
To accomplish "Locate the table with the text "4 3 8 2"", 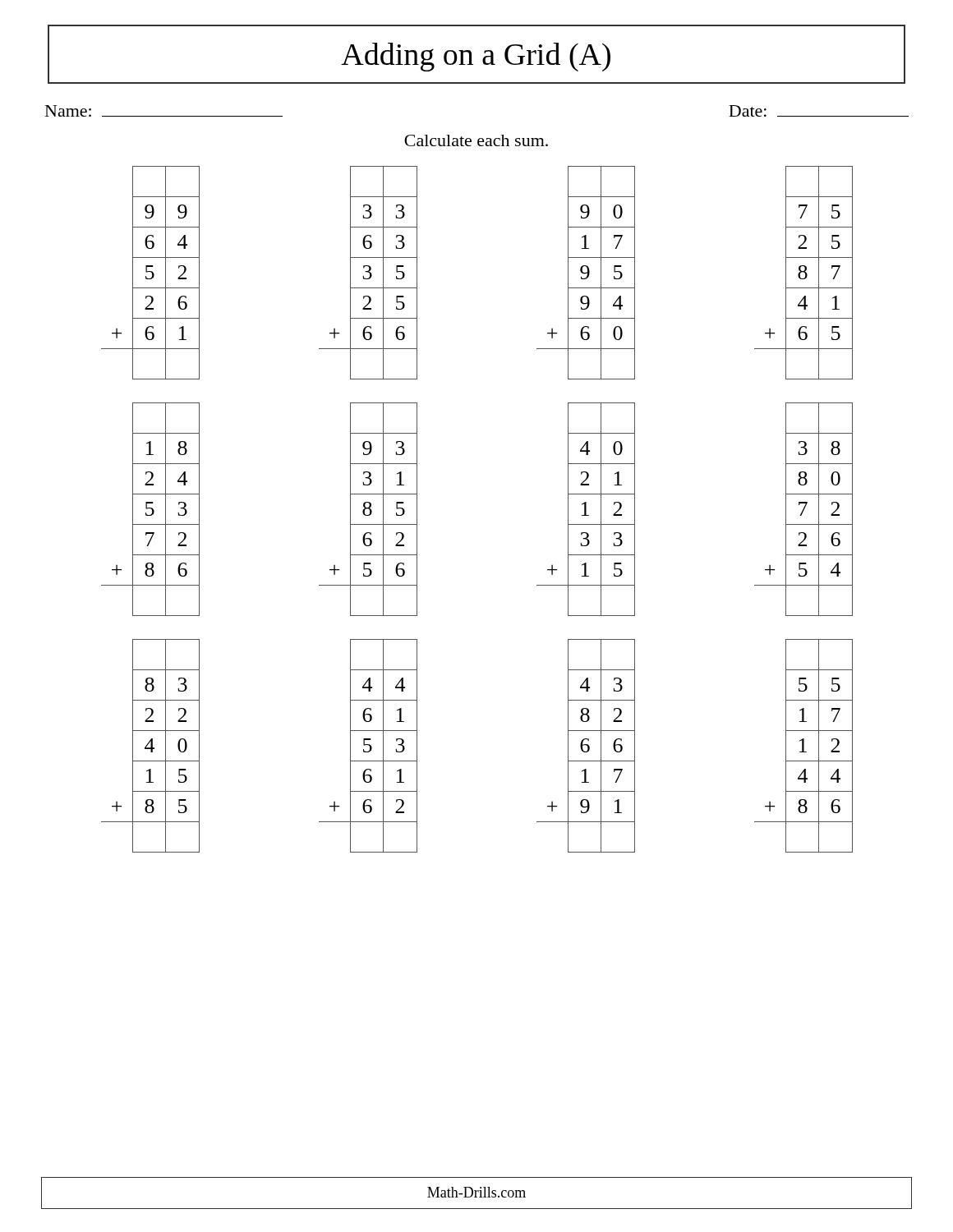I will [x=585, y=746].
